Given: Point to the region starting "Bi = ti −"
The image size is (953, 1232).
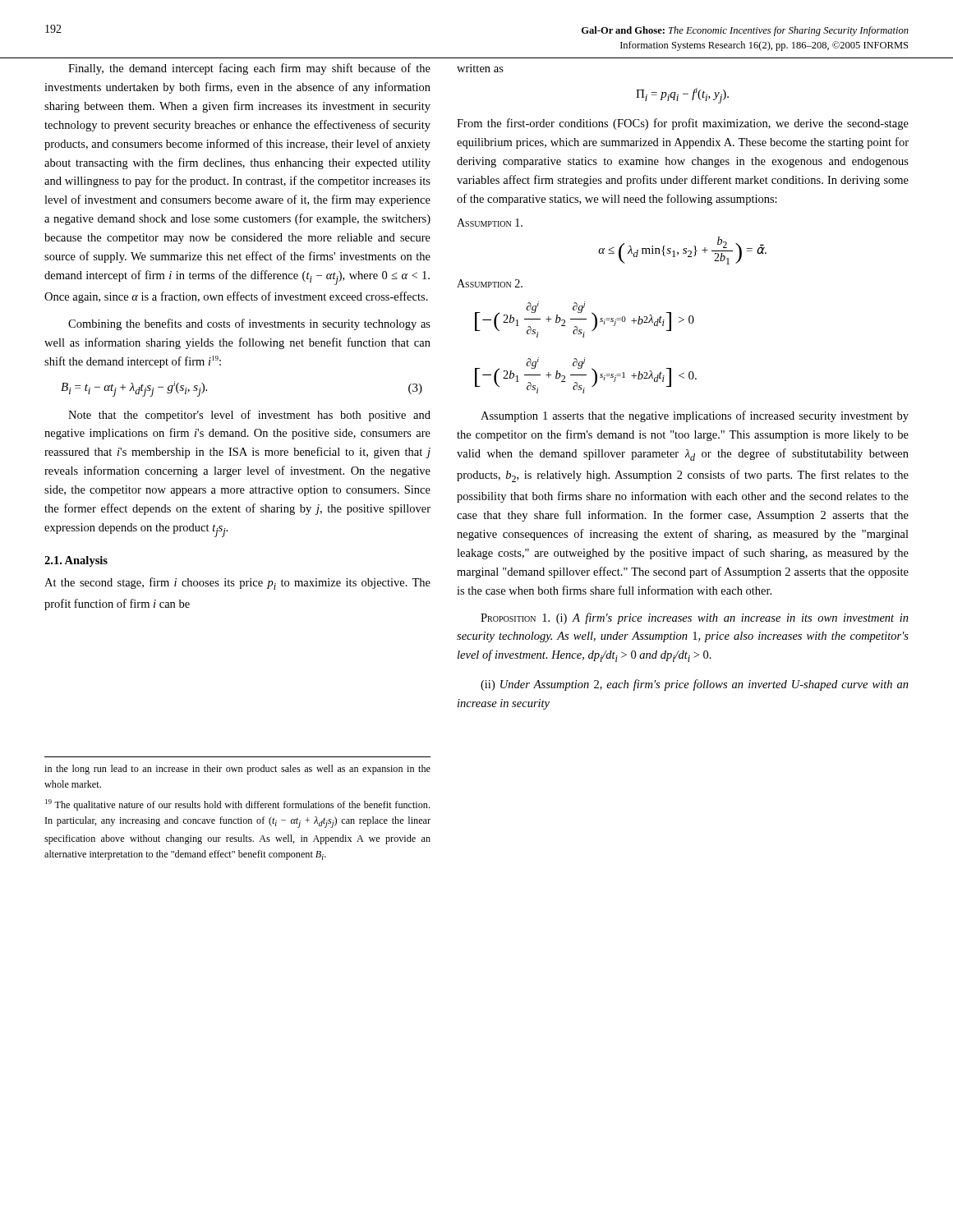Looking at the screenshot, I should (141, 389).
